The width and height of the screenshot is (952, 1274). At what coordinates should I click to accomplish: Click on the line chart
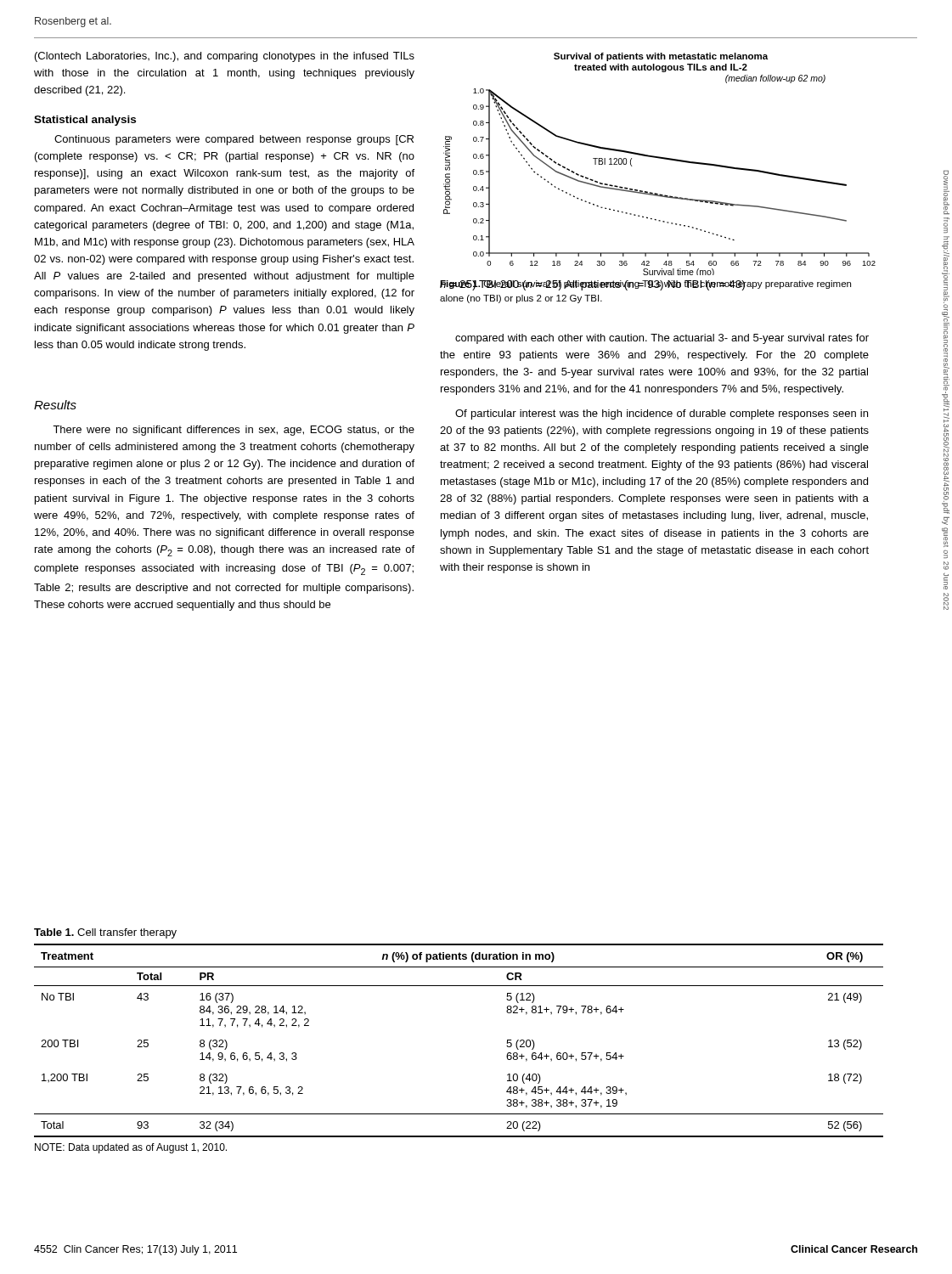pyautogui.click(x=661, y=161)
